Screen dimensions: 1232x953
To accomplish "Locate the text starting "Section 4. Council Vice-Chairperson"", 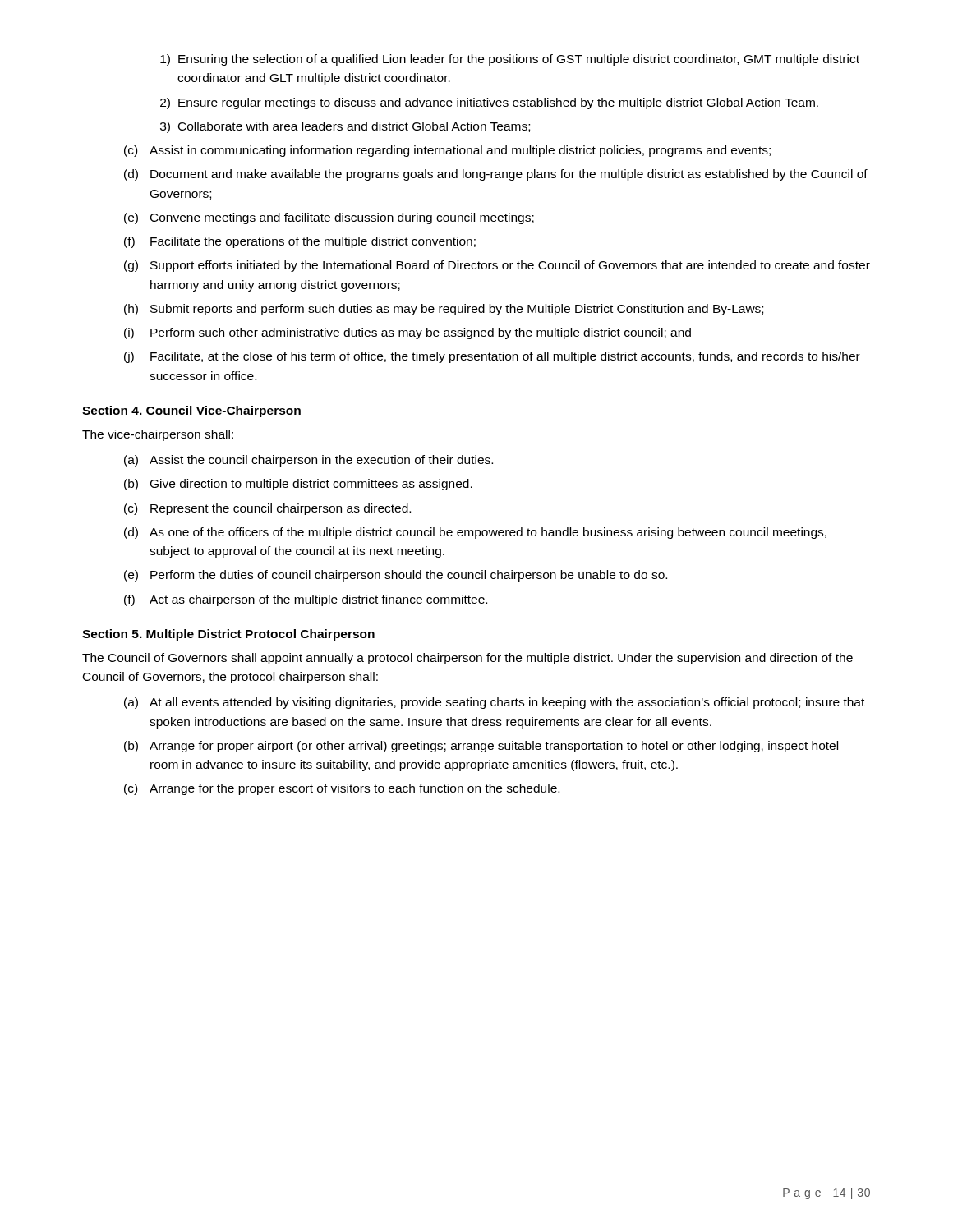I will 192,410.
